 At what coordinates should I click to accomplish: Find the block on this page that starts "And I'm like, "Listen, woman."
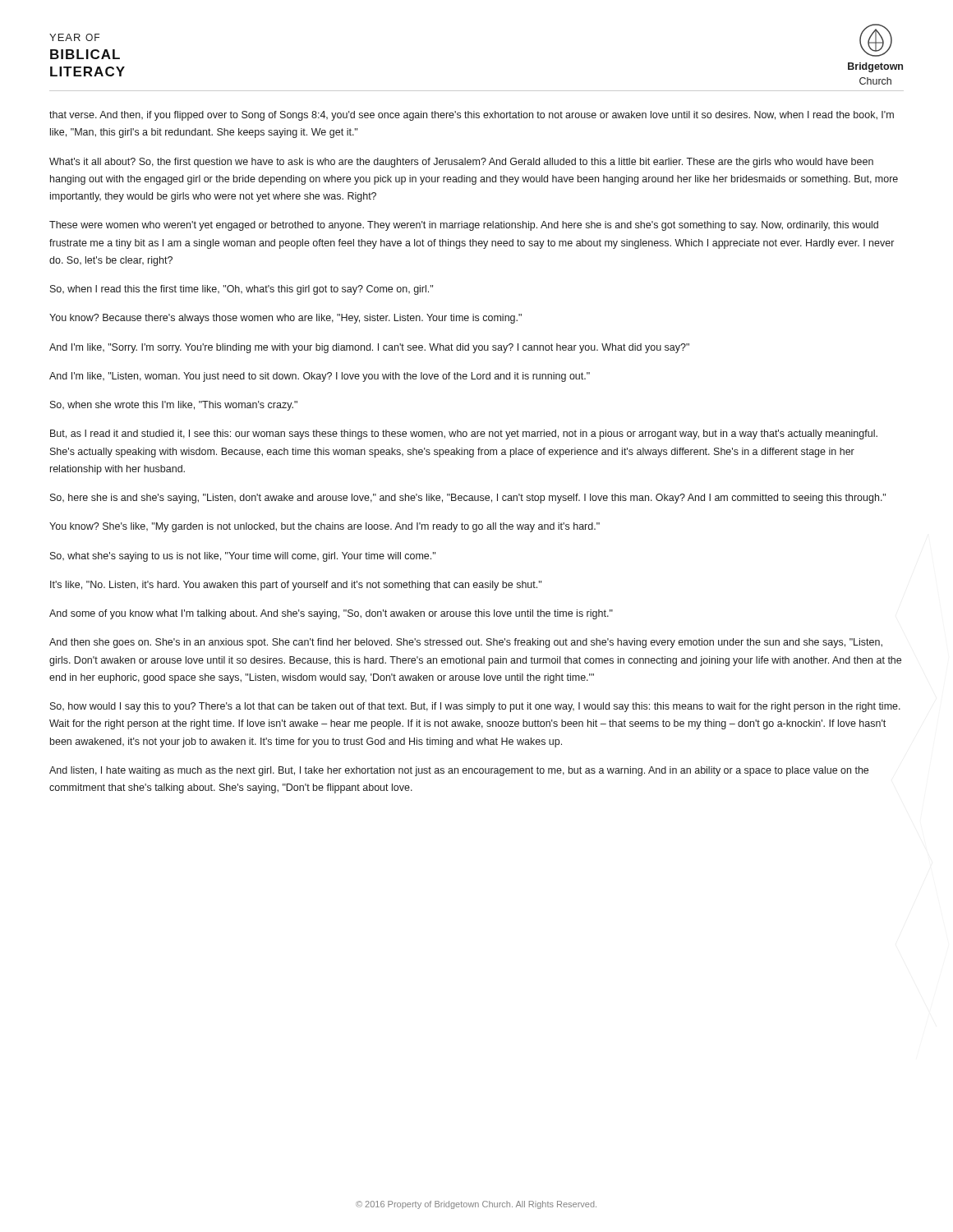click(320, 376)
